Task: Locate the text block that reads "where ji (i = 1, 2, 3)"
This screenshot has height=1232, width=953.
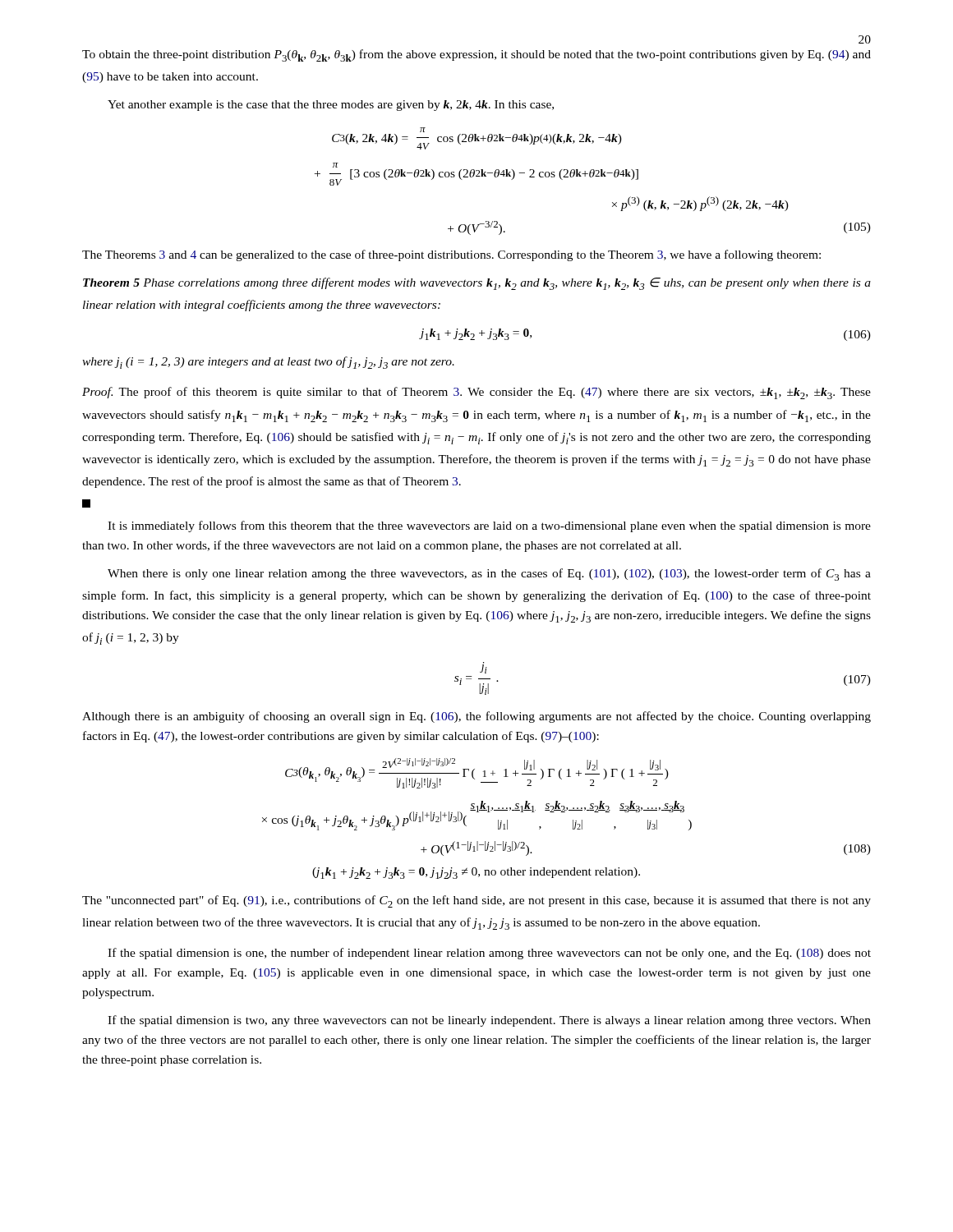Action: pos(269,363)
